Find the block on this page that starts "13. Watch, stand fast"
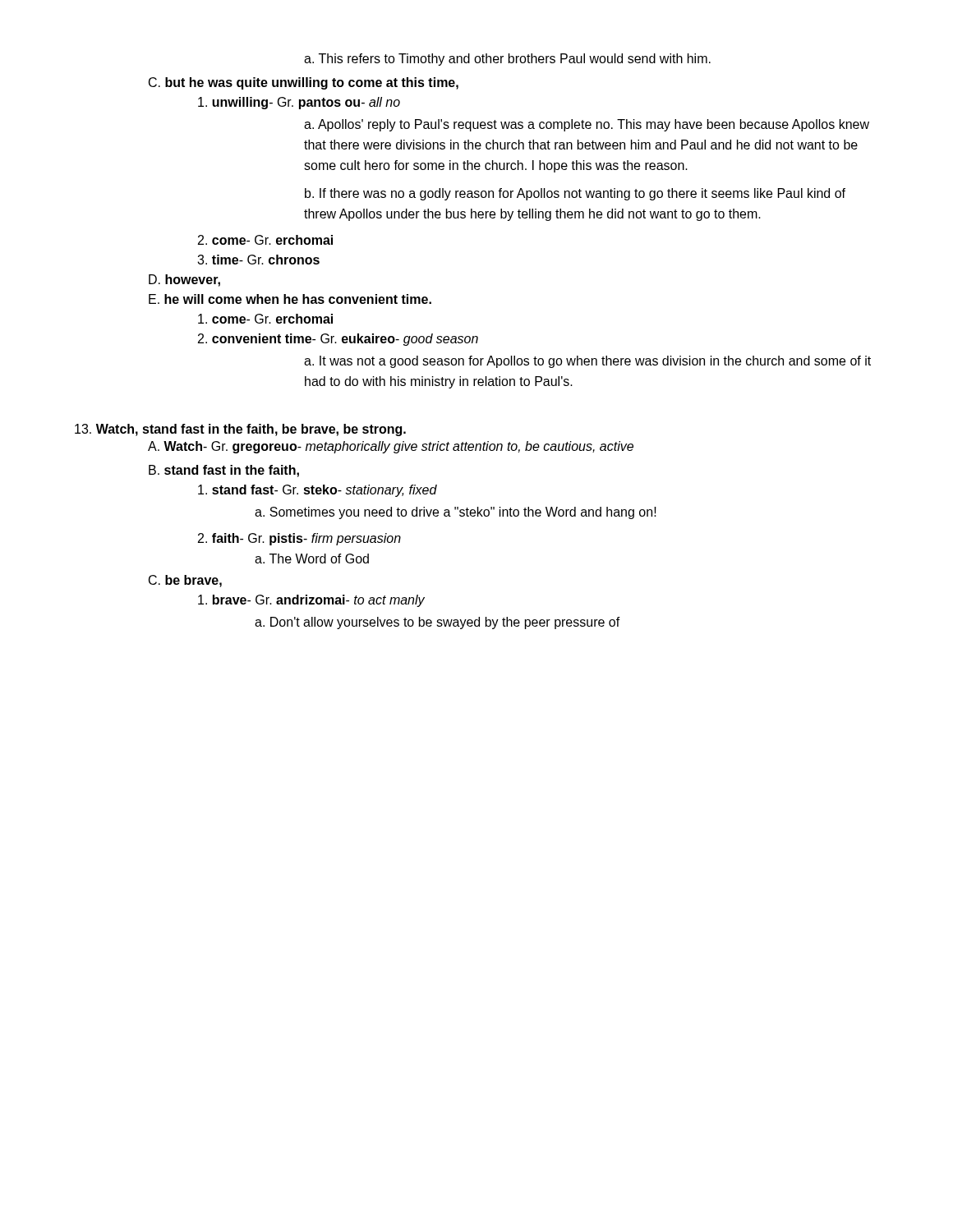Viewport: 953px width, 1232px height. (240, 429)
